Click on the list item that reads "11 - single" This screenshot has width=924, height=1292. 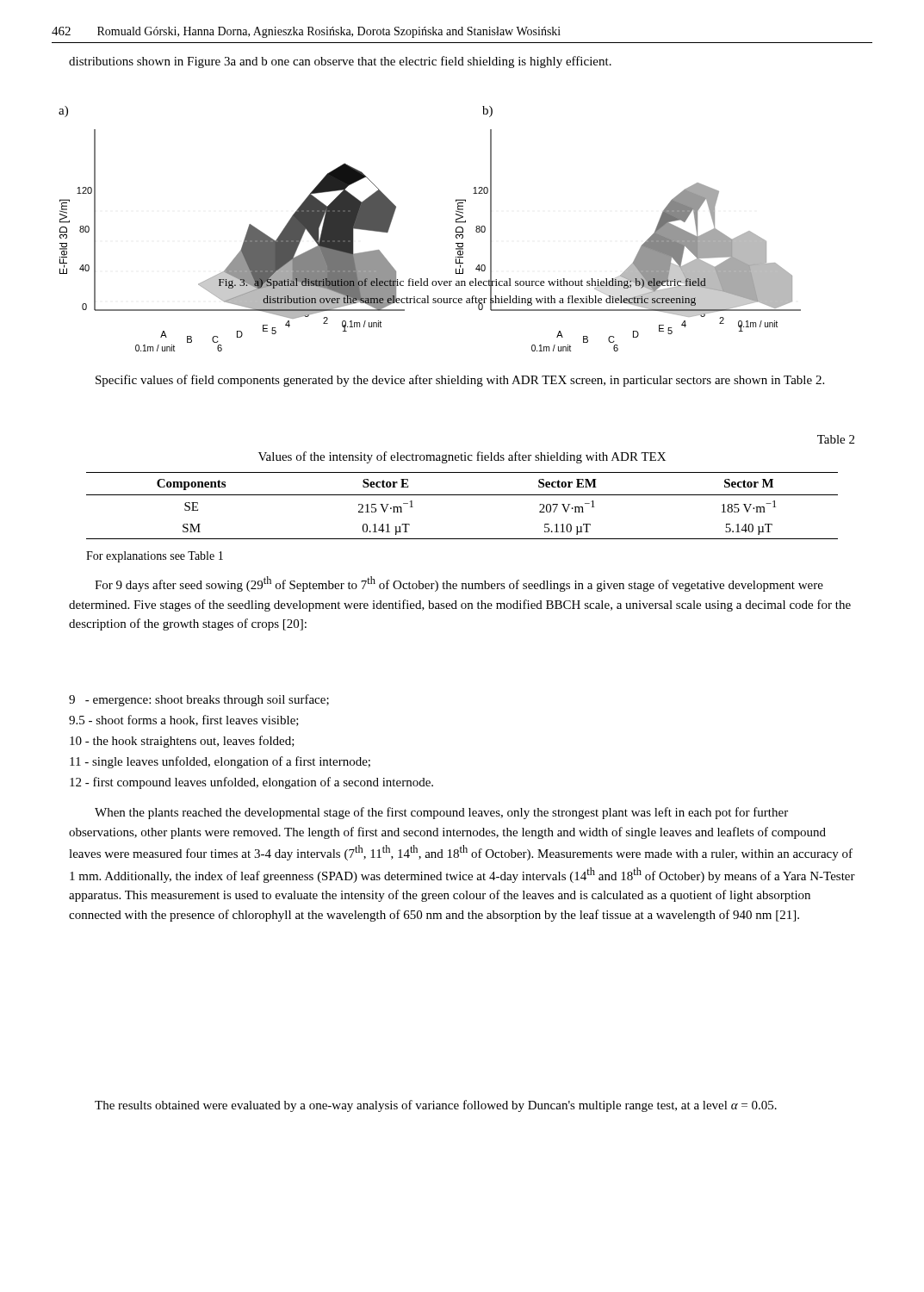(x=220, y=761)
